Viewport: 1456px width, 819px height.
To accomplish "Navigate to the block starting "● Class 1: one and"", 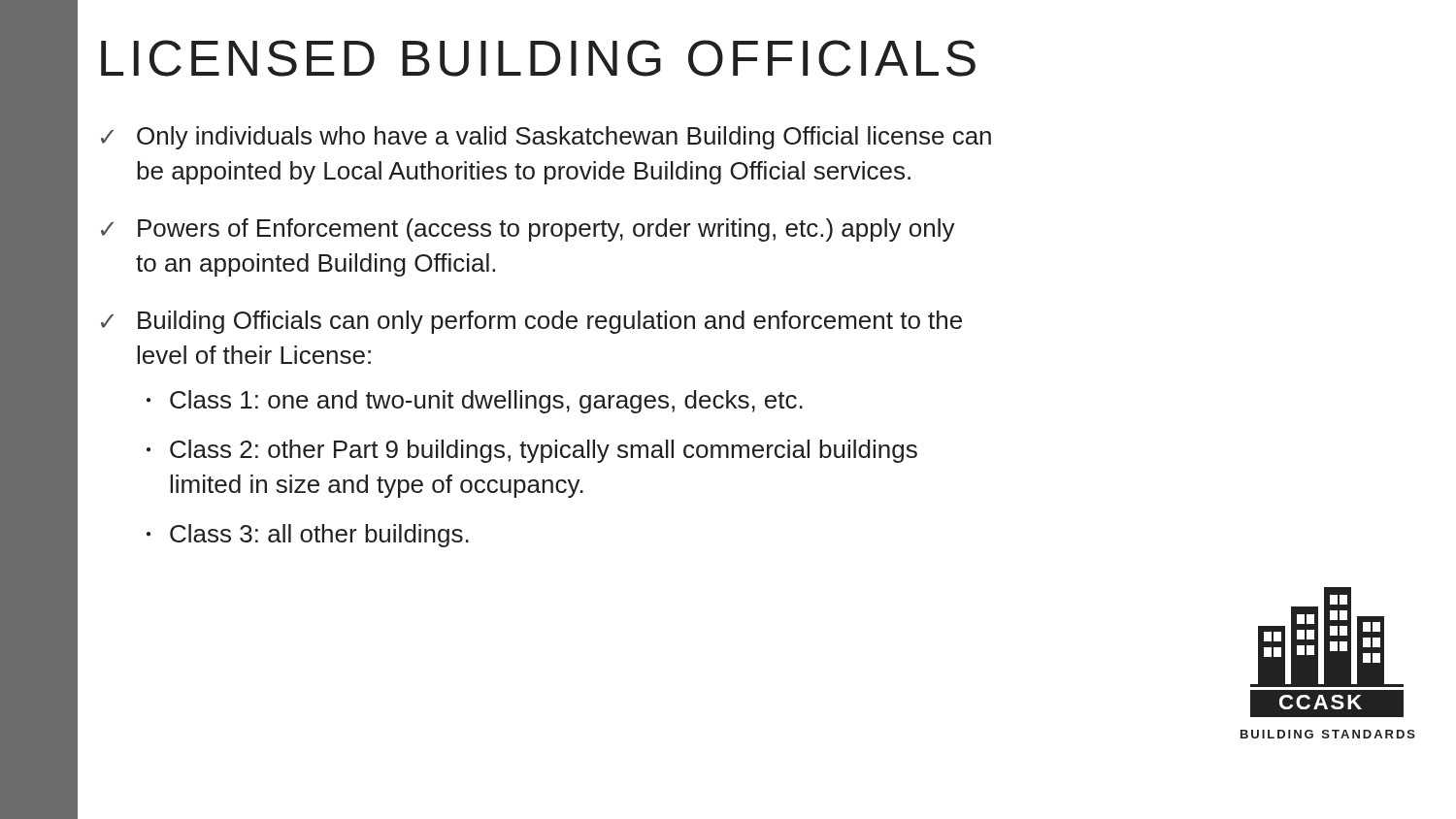I will tap(777, 400).
